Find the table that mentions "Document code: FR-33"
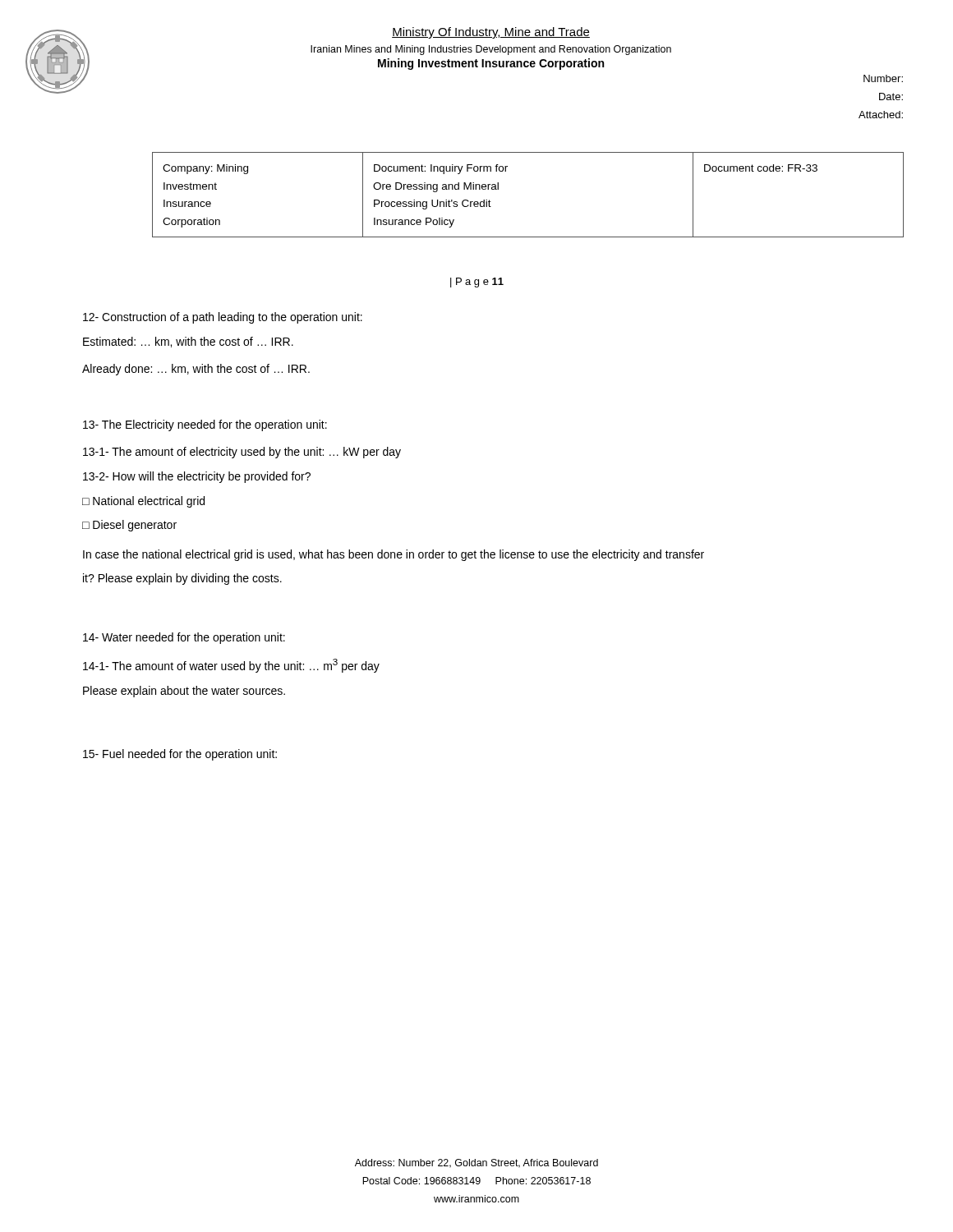Screen dimensions: 1232x953 (x=528, y=195)
